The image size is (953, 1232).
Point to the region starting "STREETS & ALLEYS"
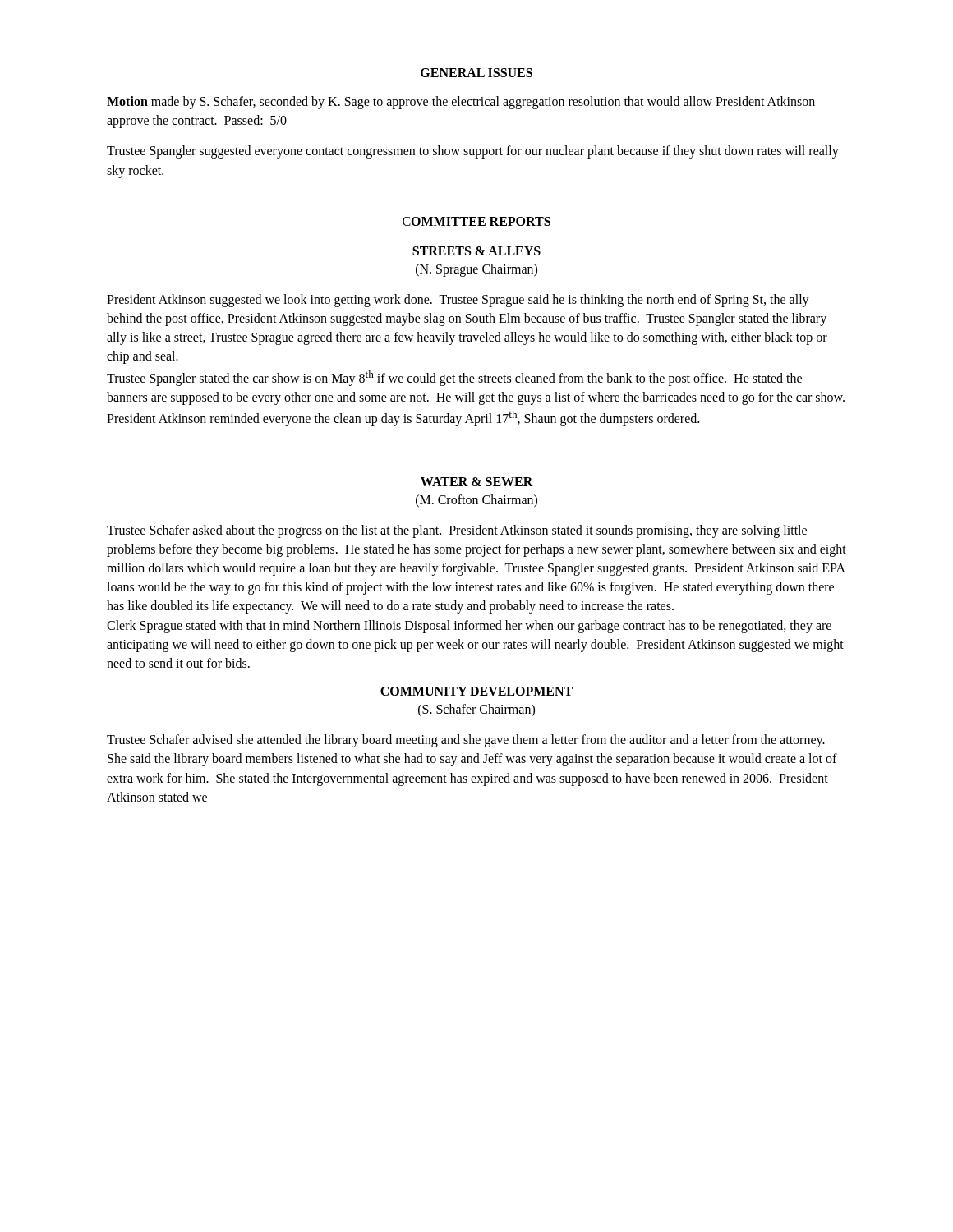click(x=476, y=251)
